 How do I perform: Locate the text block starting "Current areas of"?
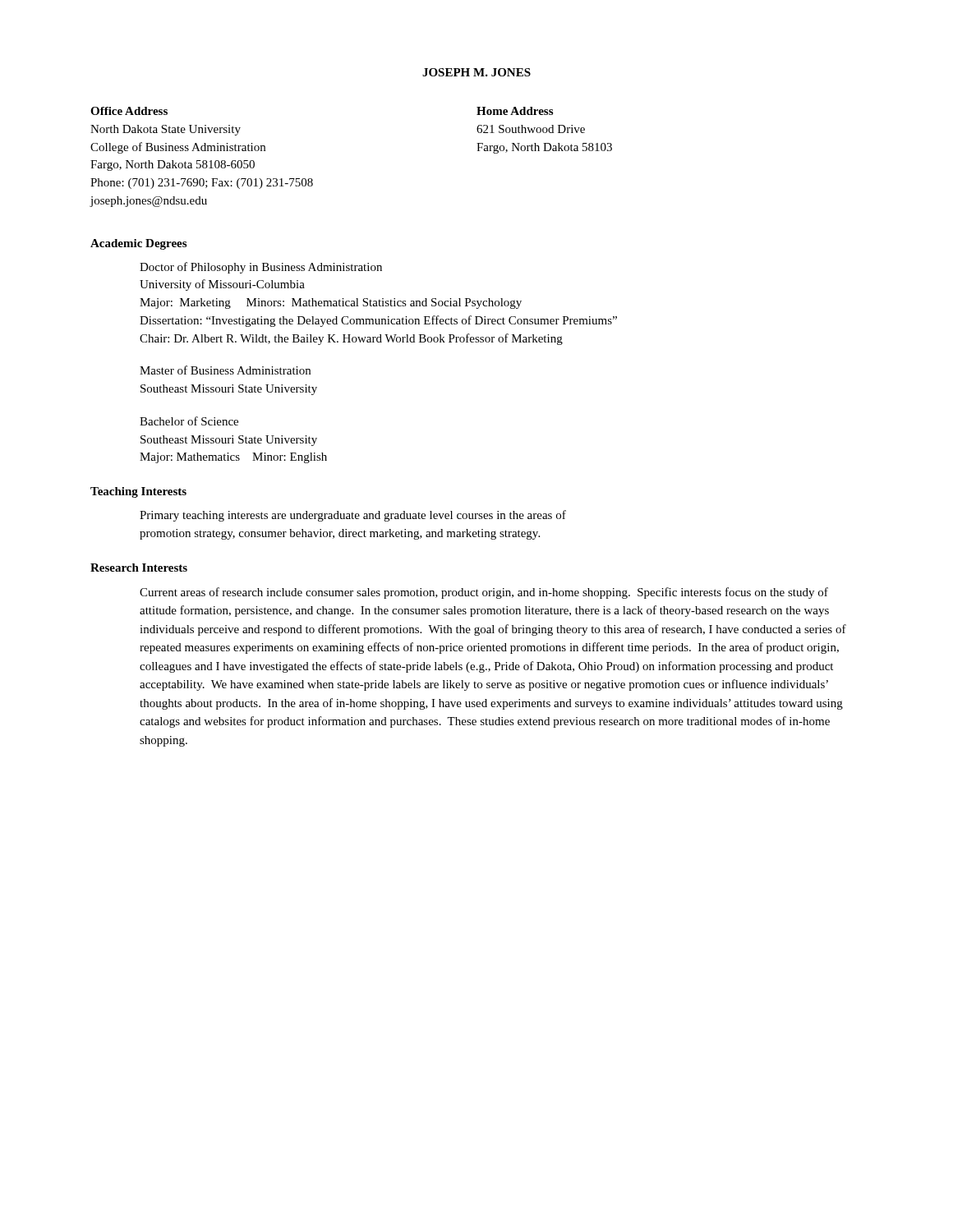(501, 666)
